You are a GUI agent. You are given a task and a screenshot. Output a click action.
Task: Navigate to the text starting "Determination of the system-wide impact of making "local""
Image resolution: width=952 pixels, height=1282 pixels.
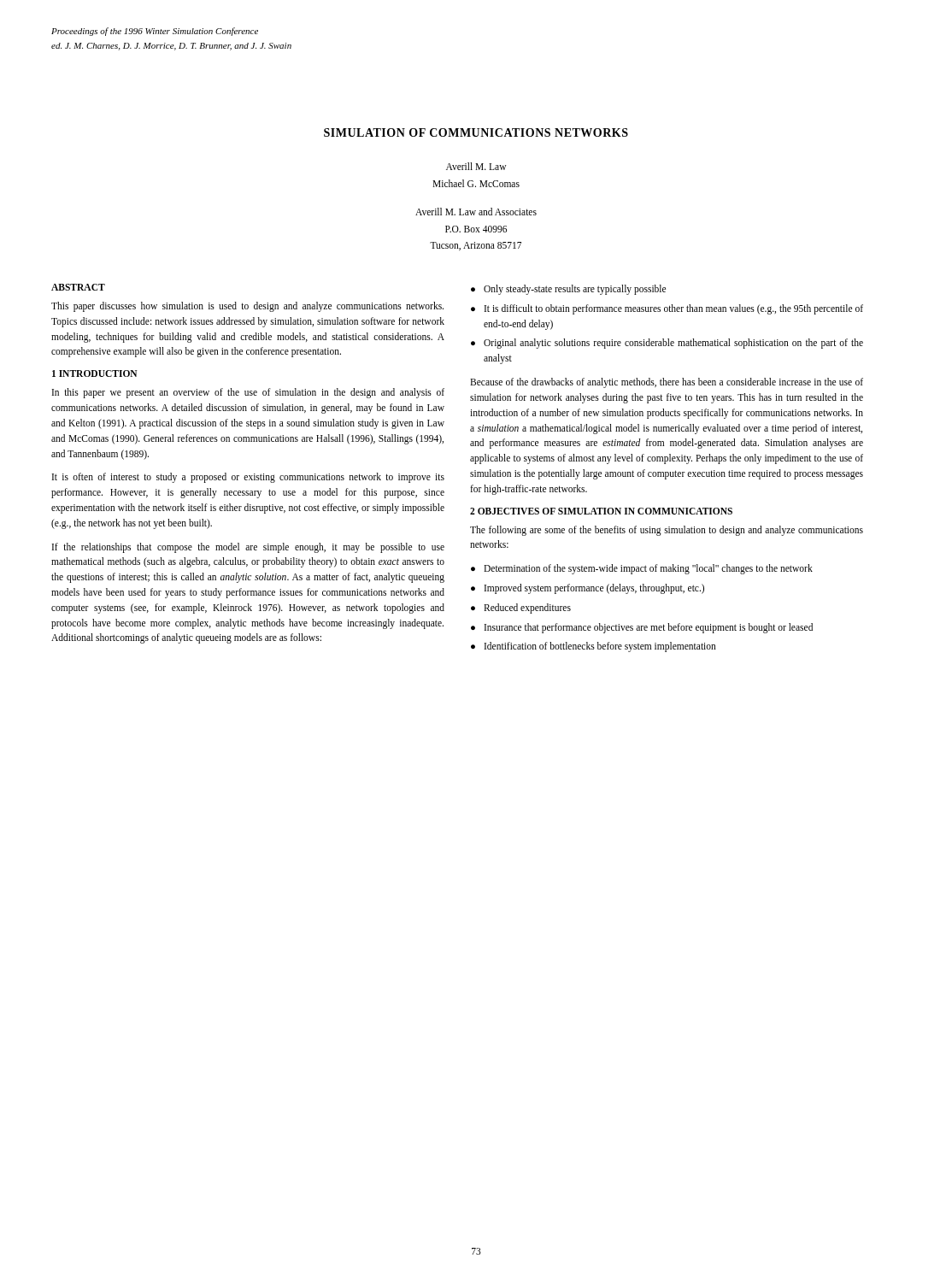648,569
